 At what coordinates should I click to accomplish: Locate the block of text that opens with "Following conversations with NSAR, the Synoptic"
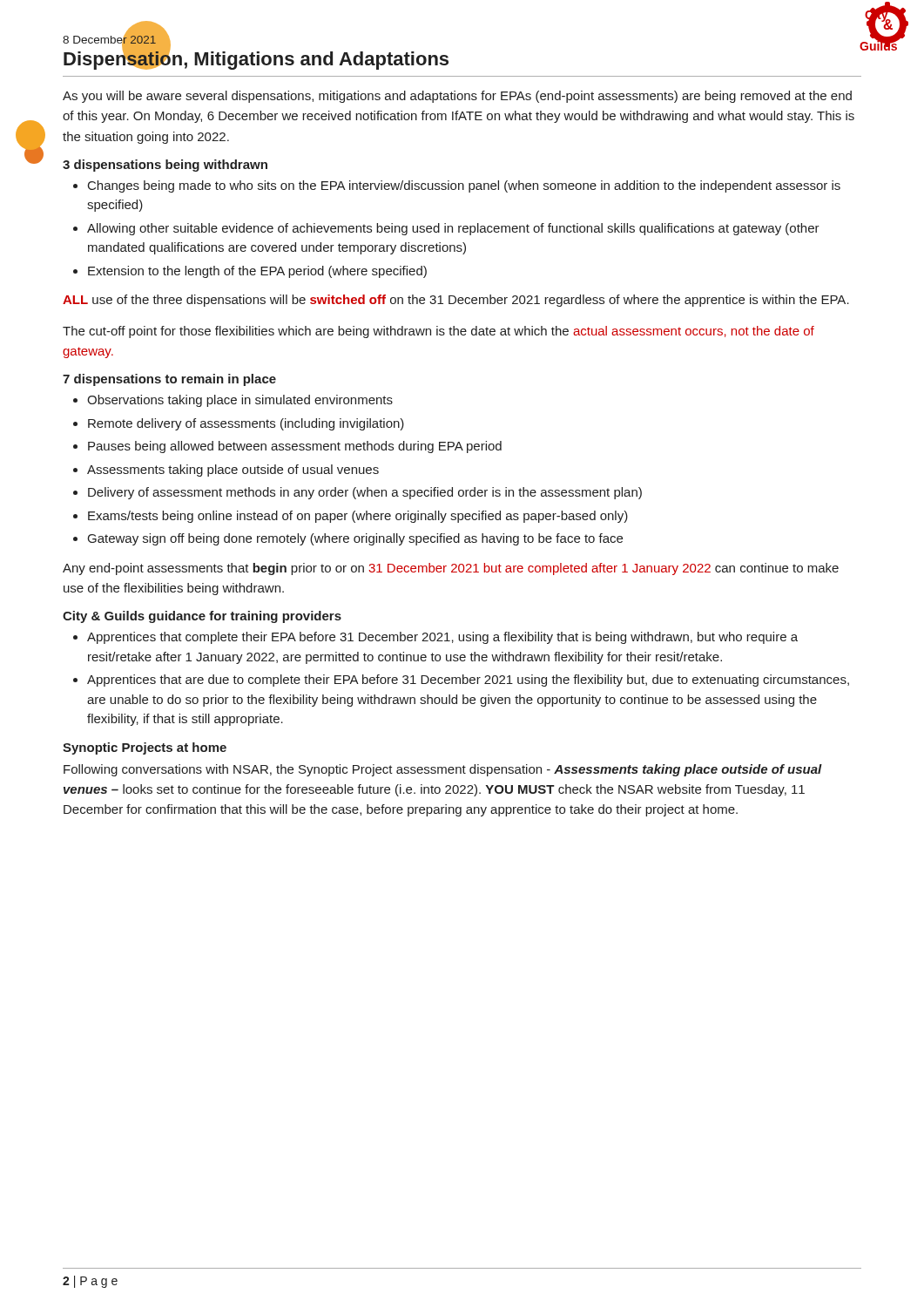(x=442, y=789)
